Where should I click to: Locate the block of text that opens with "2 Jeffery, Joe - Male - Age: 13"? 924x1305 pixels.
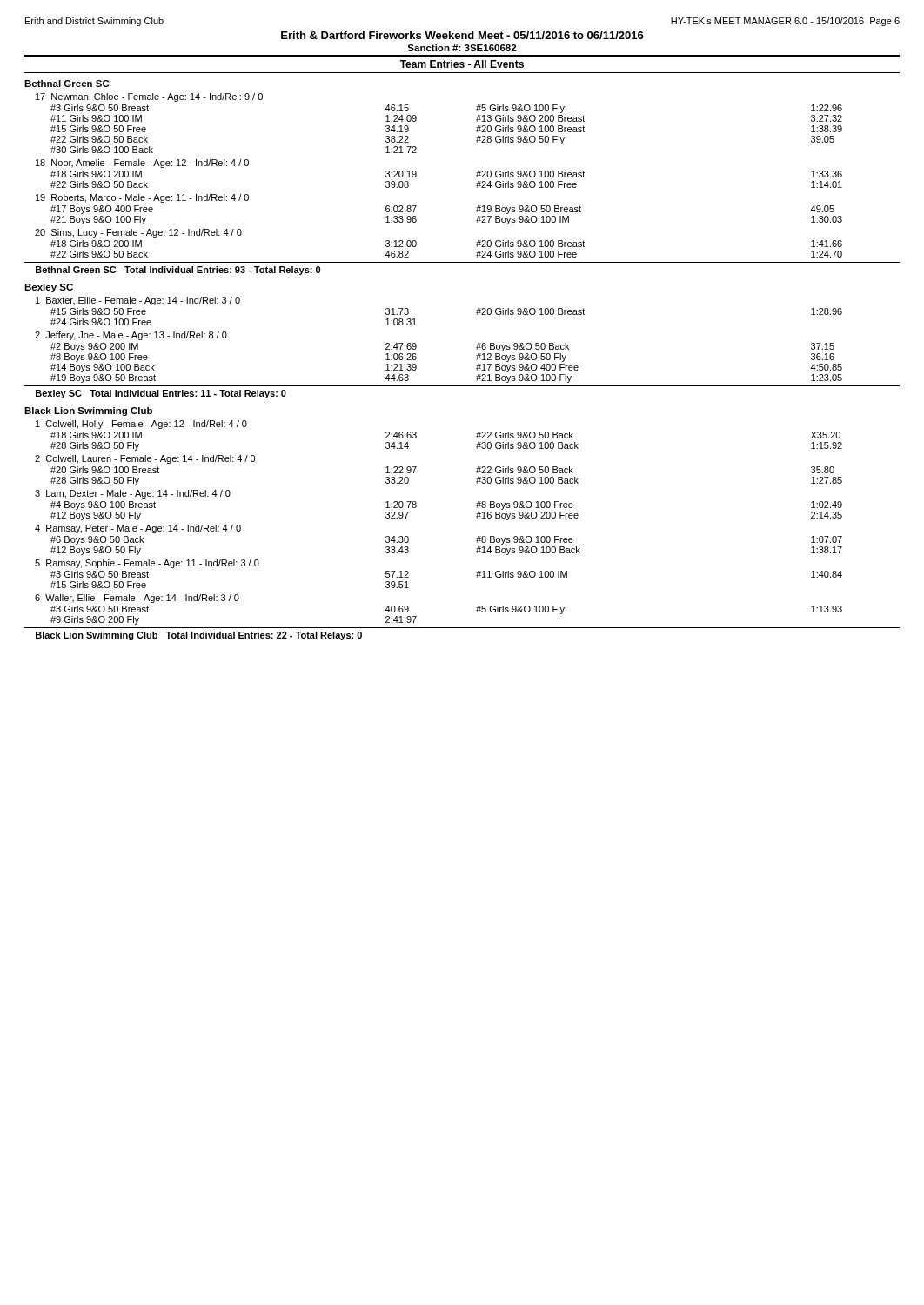(131, 335)
